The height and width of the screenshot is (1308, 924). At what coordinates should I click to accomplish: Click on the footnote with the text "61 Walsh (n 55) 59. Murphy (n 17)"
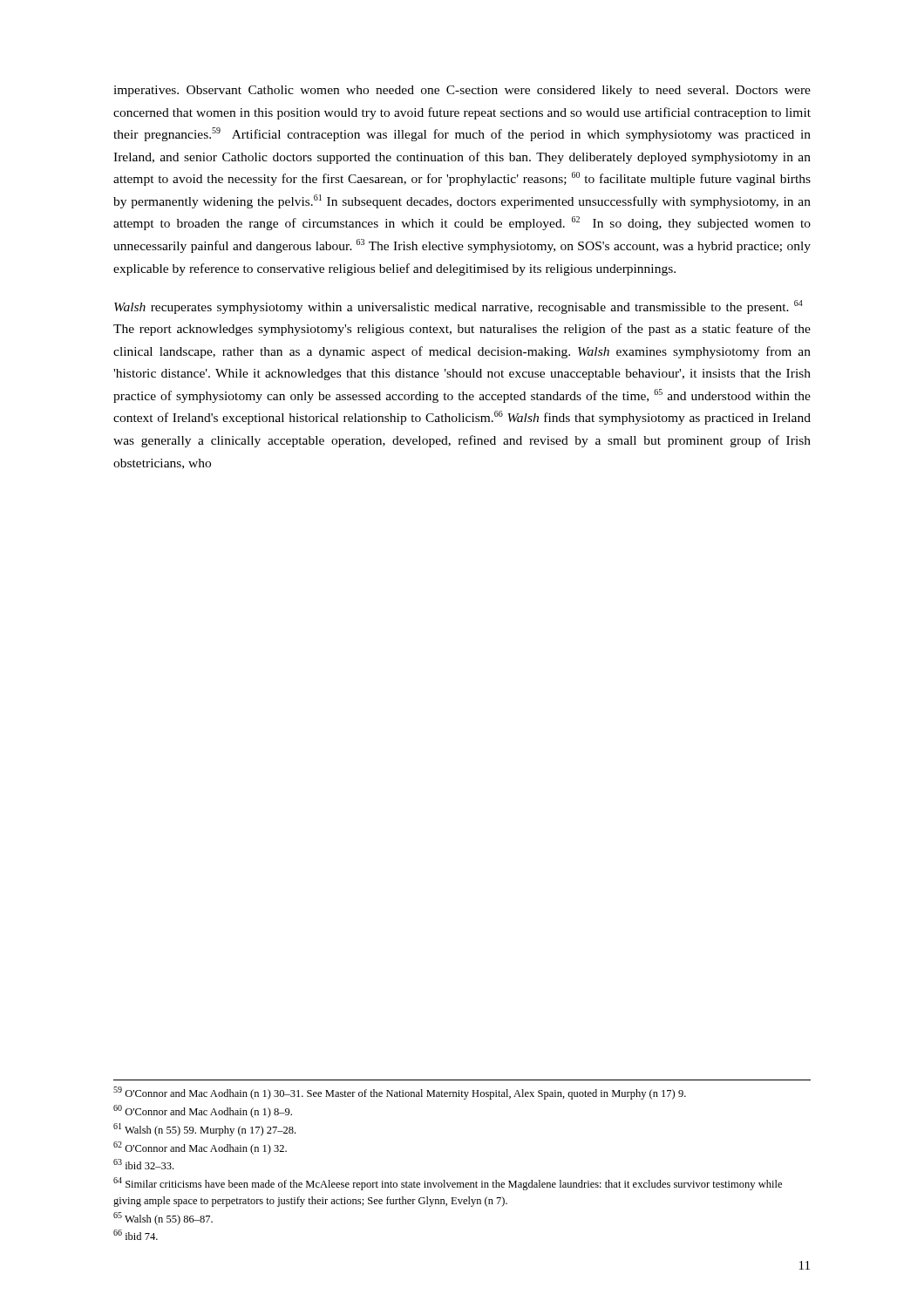(205, 1129)
